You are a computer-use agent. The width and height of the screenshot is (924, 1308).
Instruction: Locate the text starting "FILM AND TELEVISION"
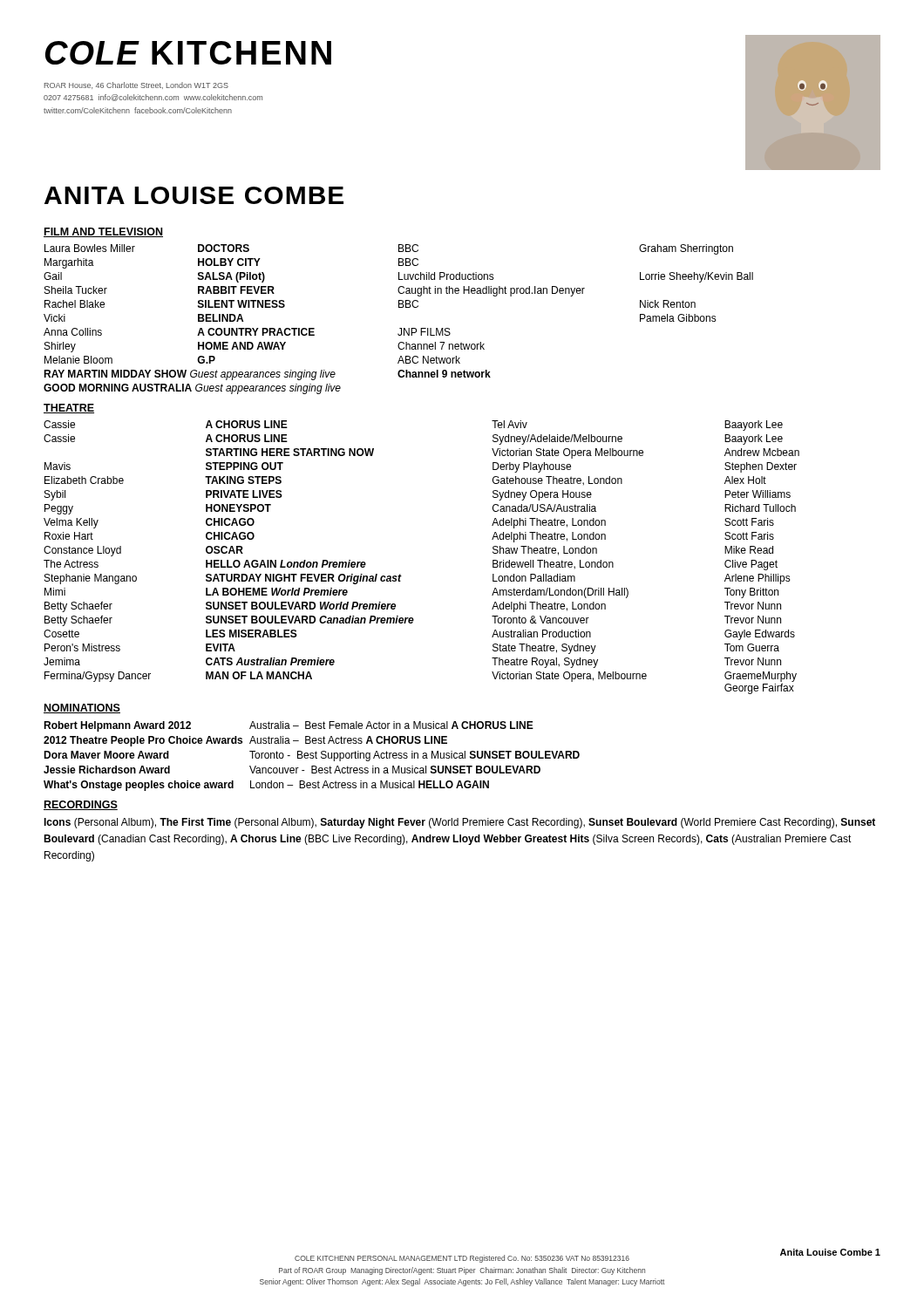click(x=103, y=232)
